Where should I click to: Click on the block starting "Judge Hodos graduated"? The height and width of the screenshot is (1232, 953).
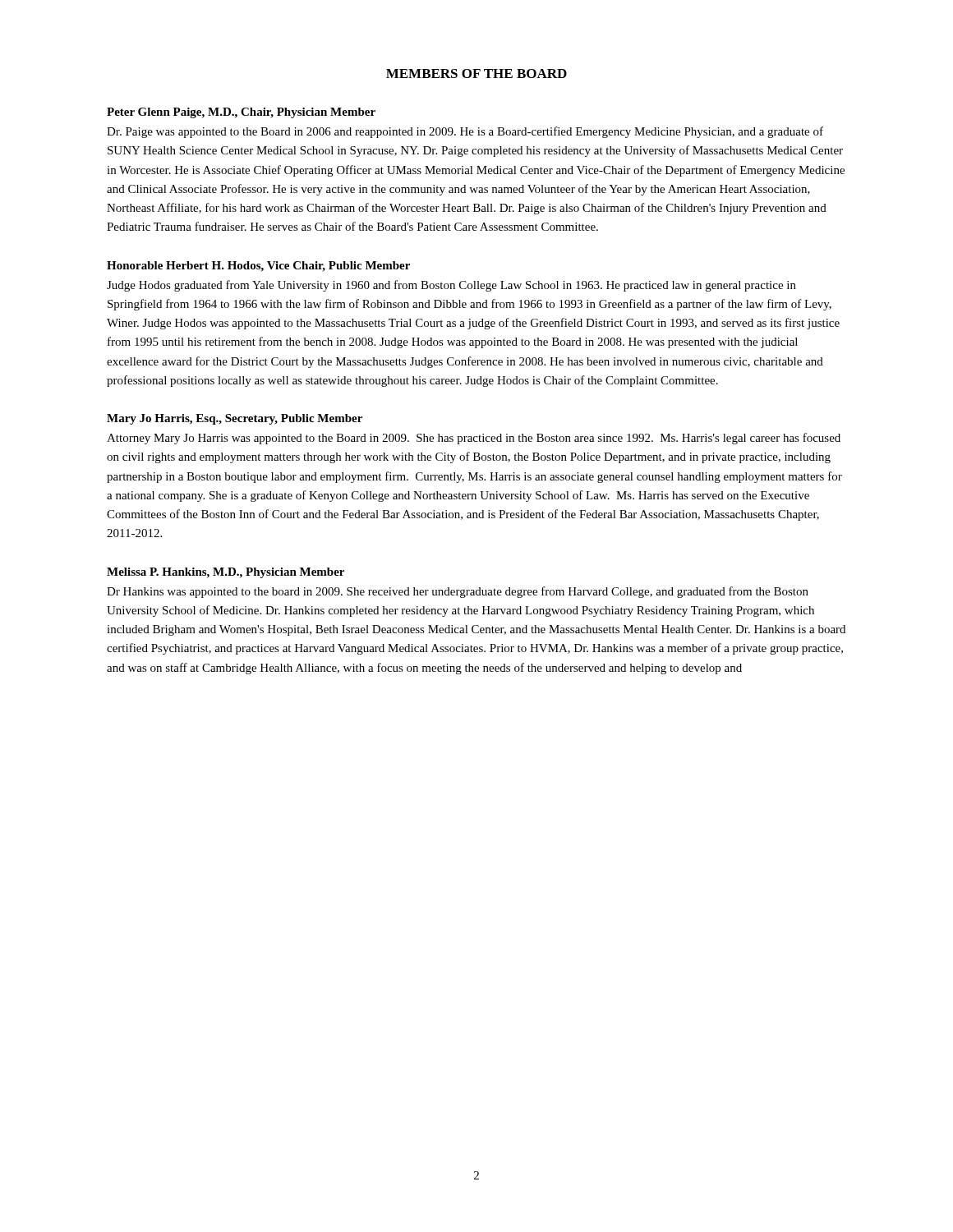point(473,332)
